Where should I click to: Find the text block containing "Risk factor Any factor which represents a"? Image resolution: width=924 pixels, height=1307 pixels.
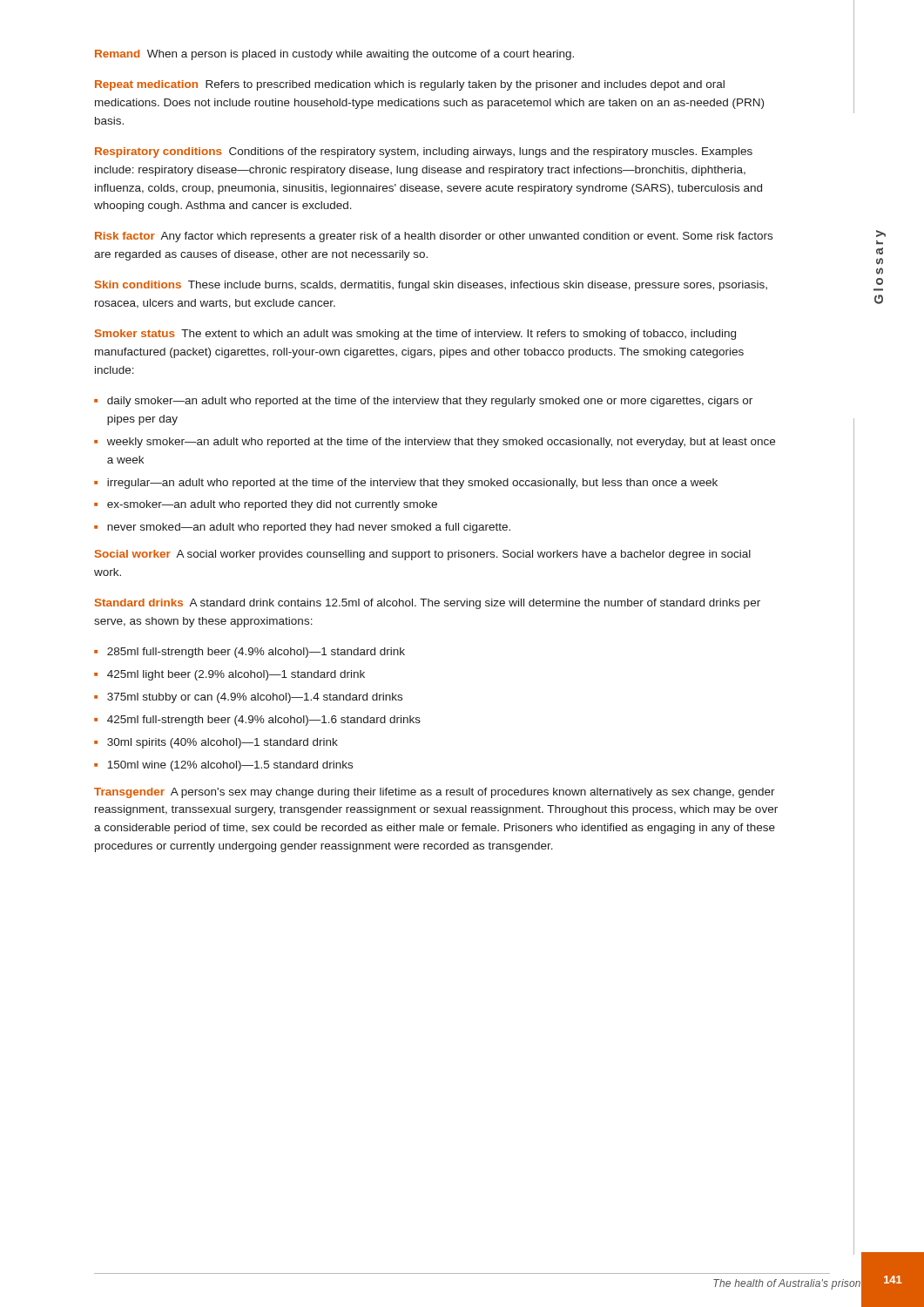(x=434, y=245)
